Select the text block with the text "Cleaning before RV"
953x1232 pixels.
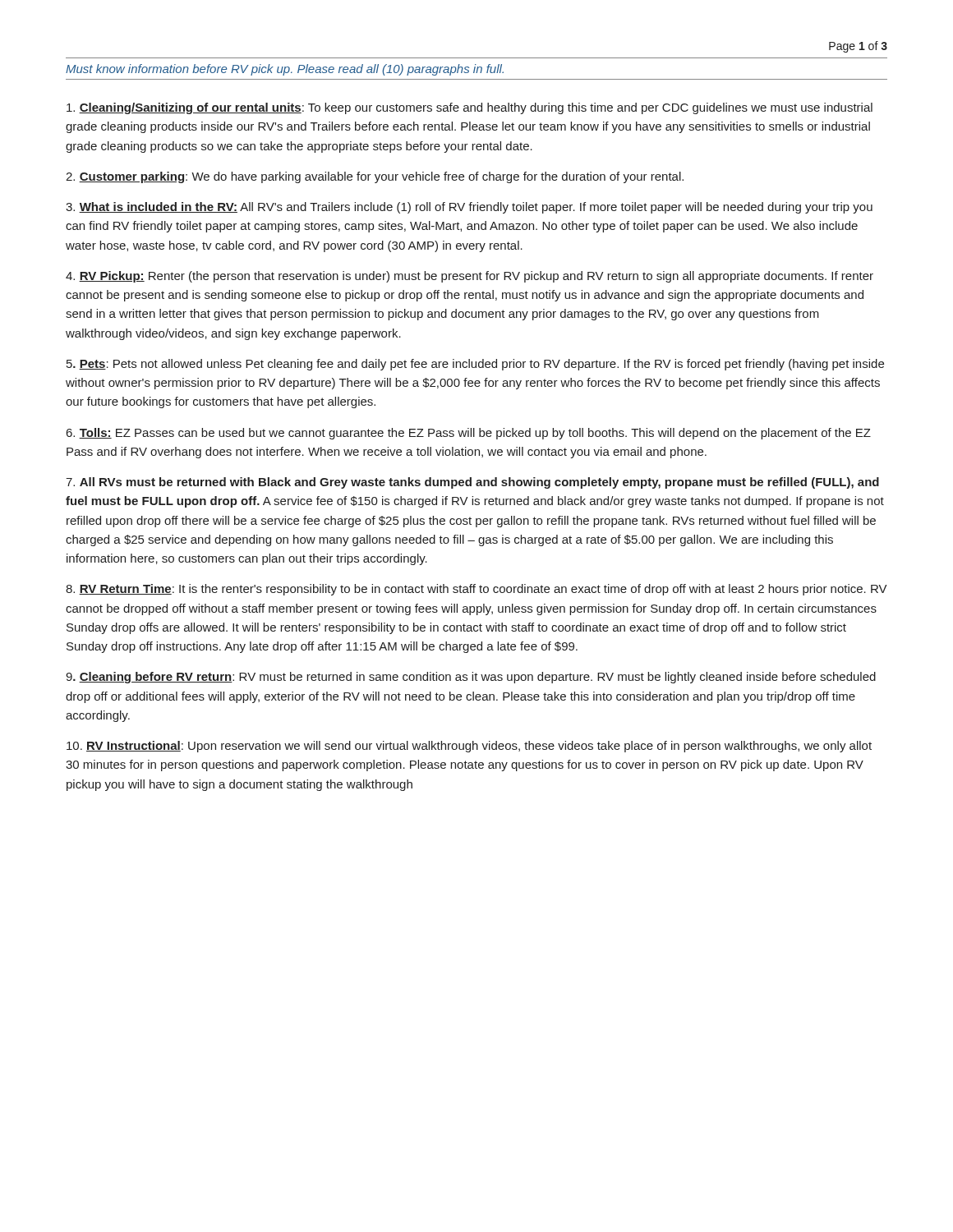click(471, 696)
